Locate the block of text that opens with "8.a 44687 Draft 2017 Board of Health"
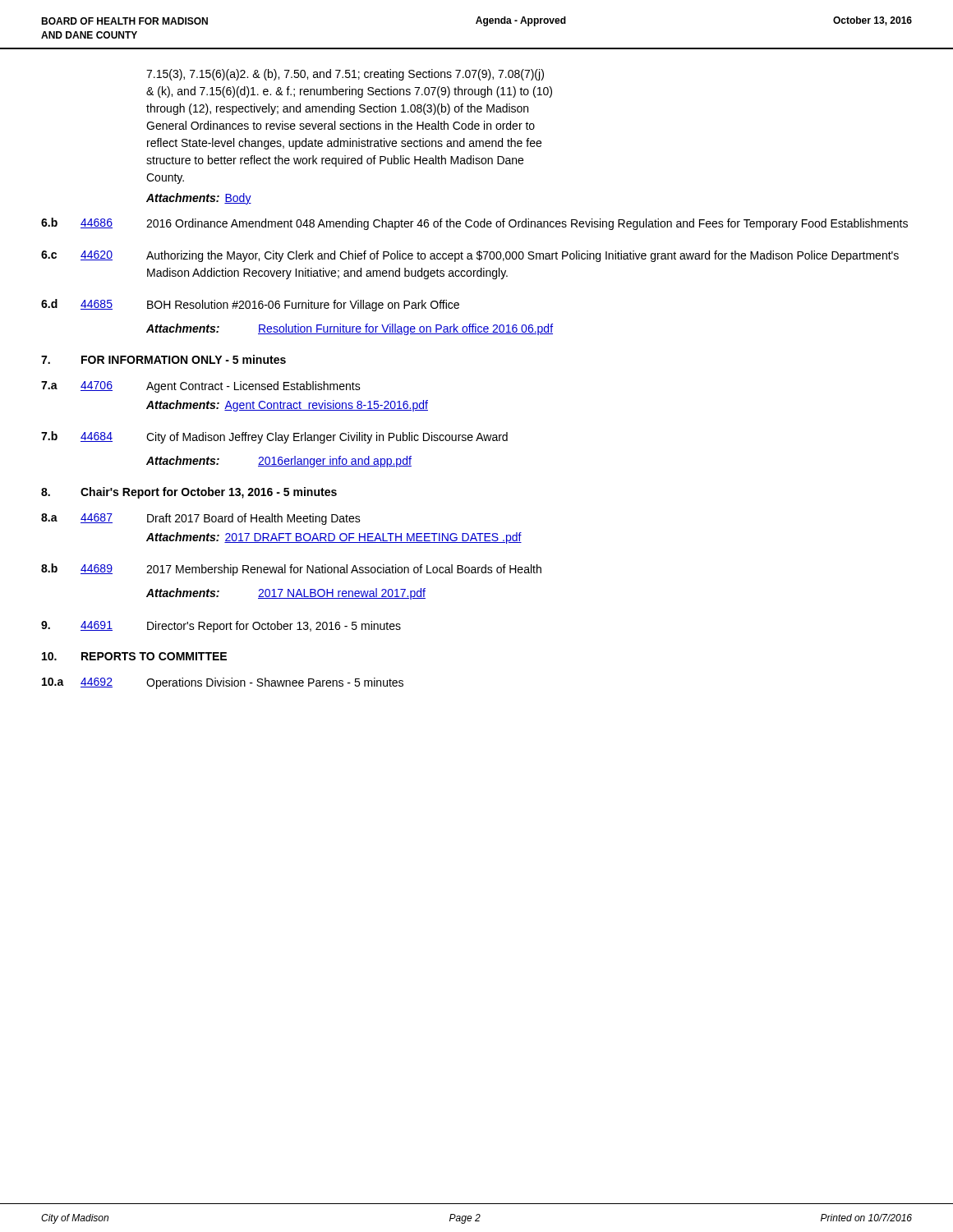Screen dimensions: 1232x953 point(476,528)
